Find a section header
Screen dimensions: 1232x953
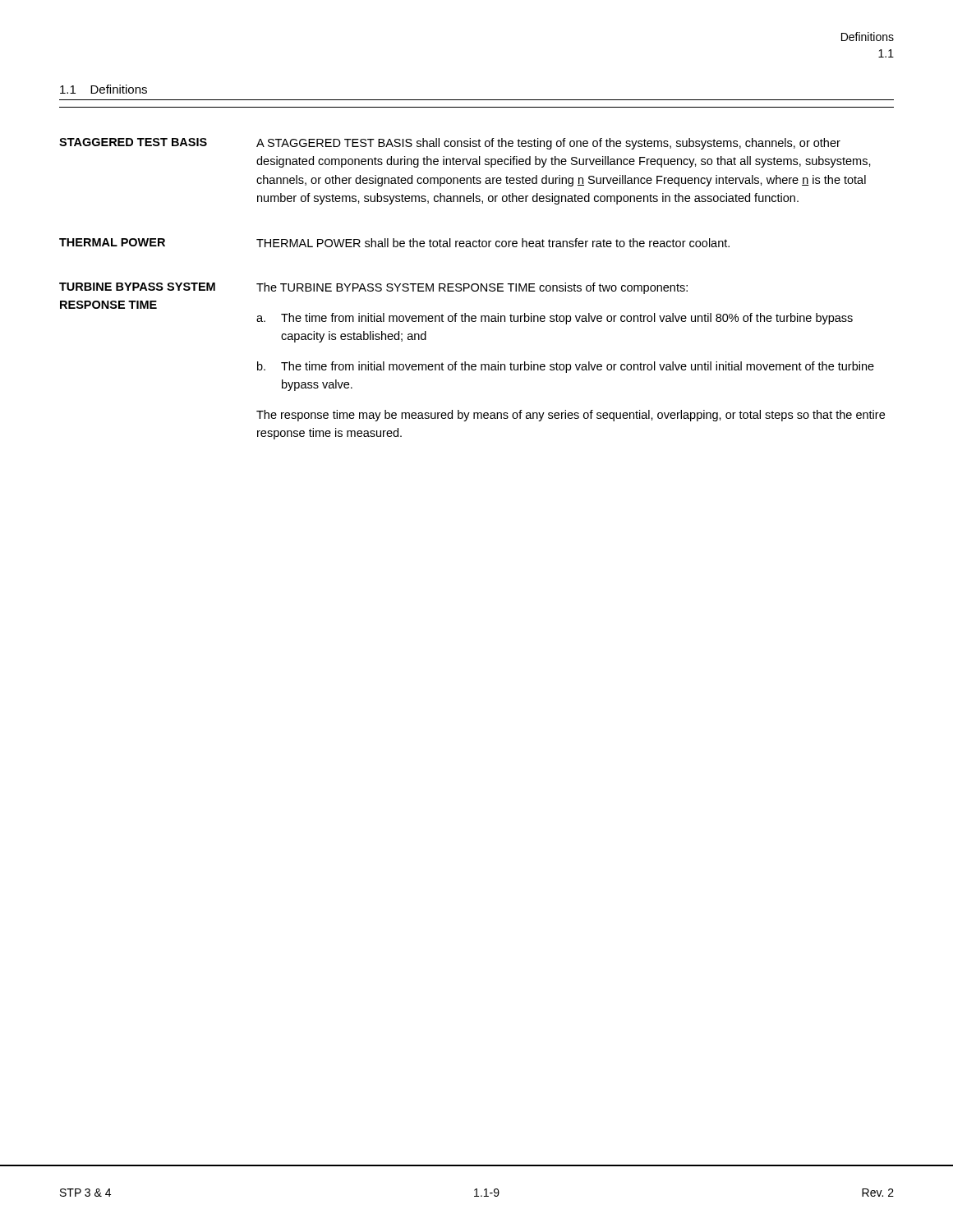pyautogui.click(x=103, y=89)
